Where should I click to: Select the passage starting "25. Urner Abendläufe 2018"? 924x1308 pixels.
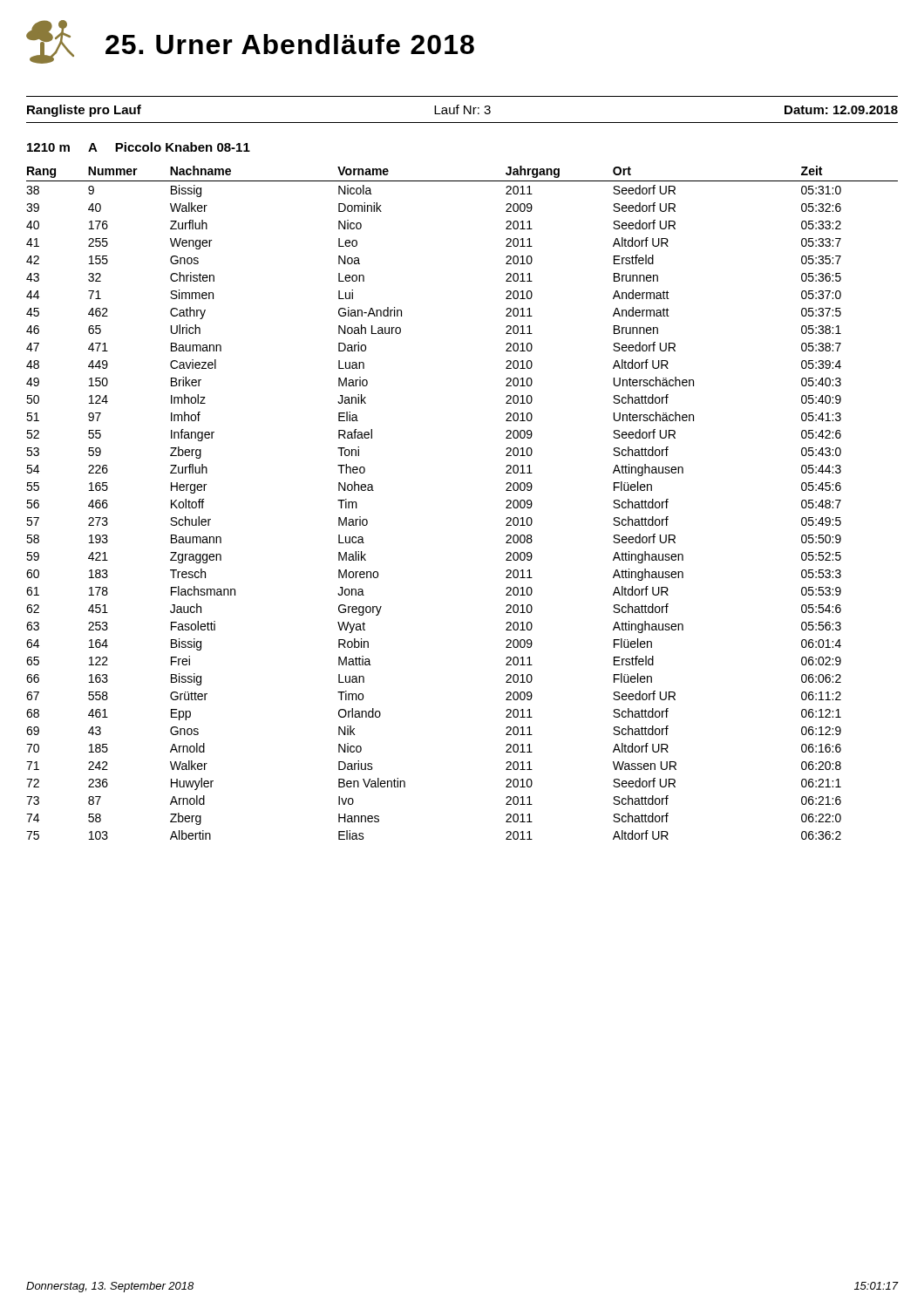pyautogui.click(x=290, y=44)
